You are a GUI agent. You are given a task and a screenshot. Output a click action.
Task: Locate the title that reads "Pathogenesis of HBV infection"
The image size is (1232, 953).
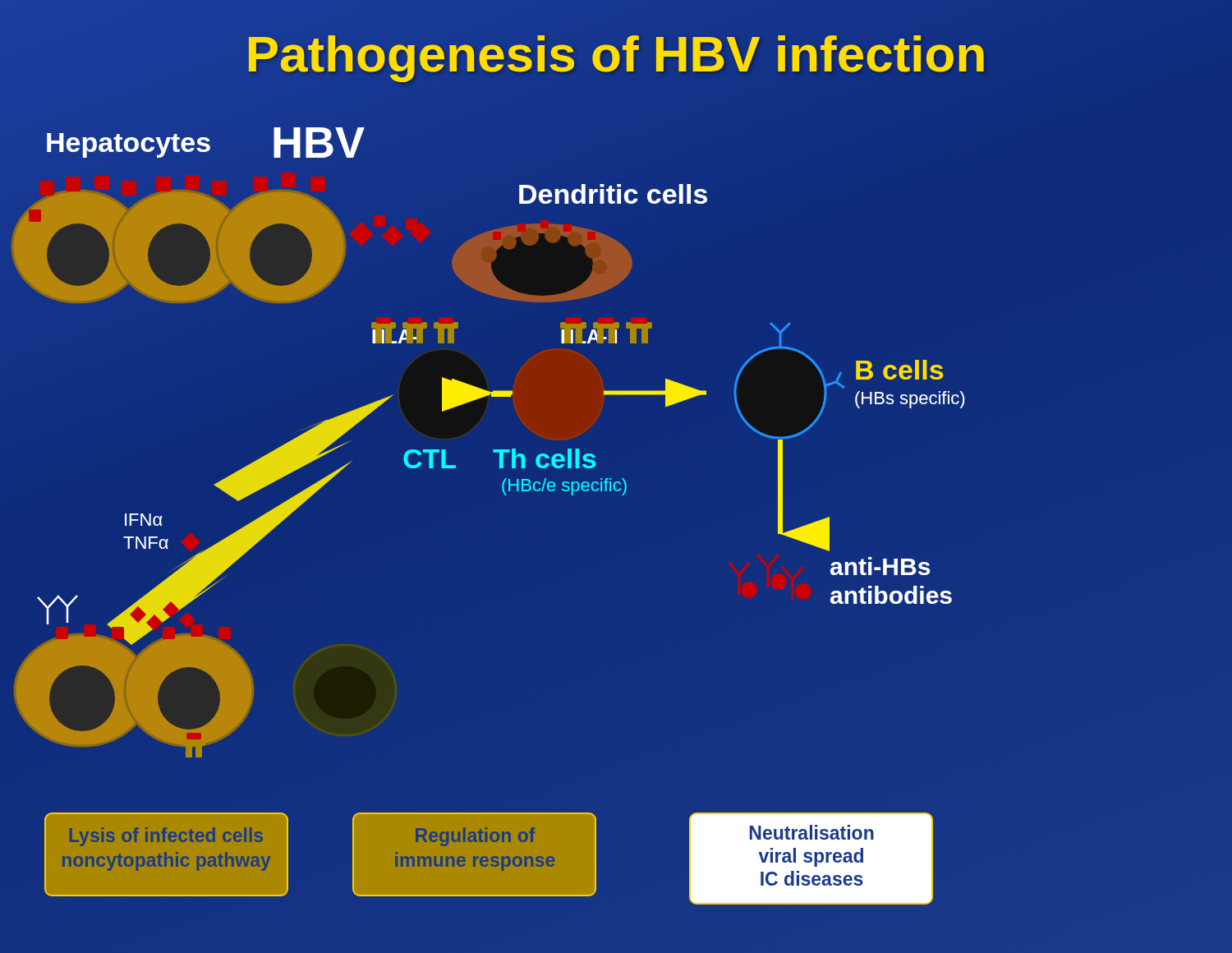click(616, 54)
